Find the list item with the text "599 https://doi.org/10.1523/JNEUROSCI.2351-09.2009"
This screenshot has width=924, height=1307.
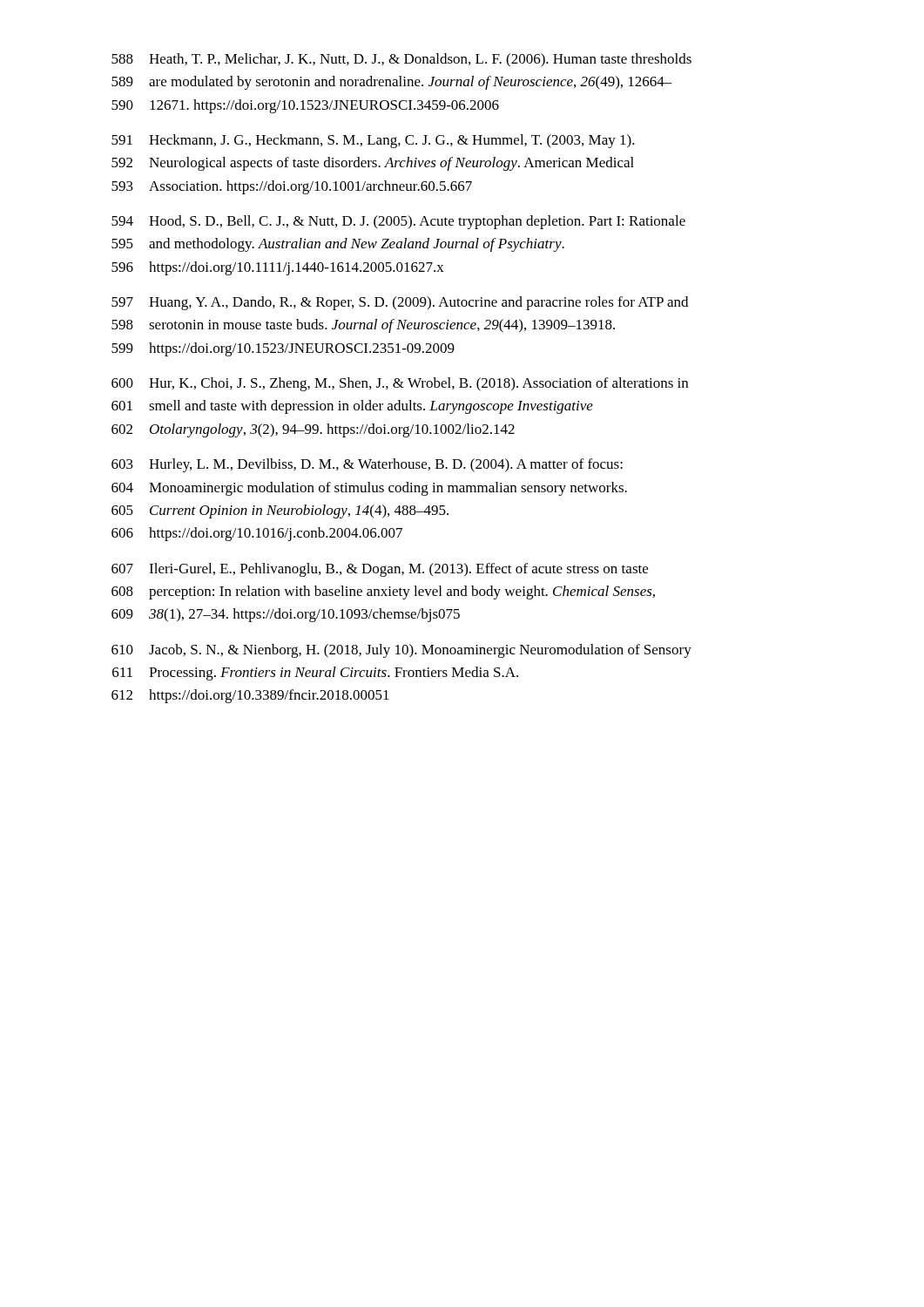[x=462, y=349]
